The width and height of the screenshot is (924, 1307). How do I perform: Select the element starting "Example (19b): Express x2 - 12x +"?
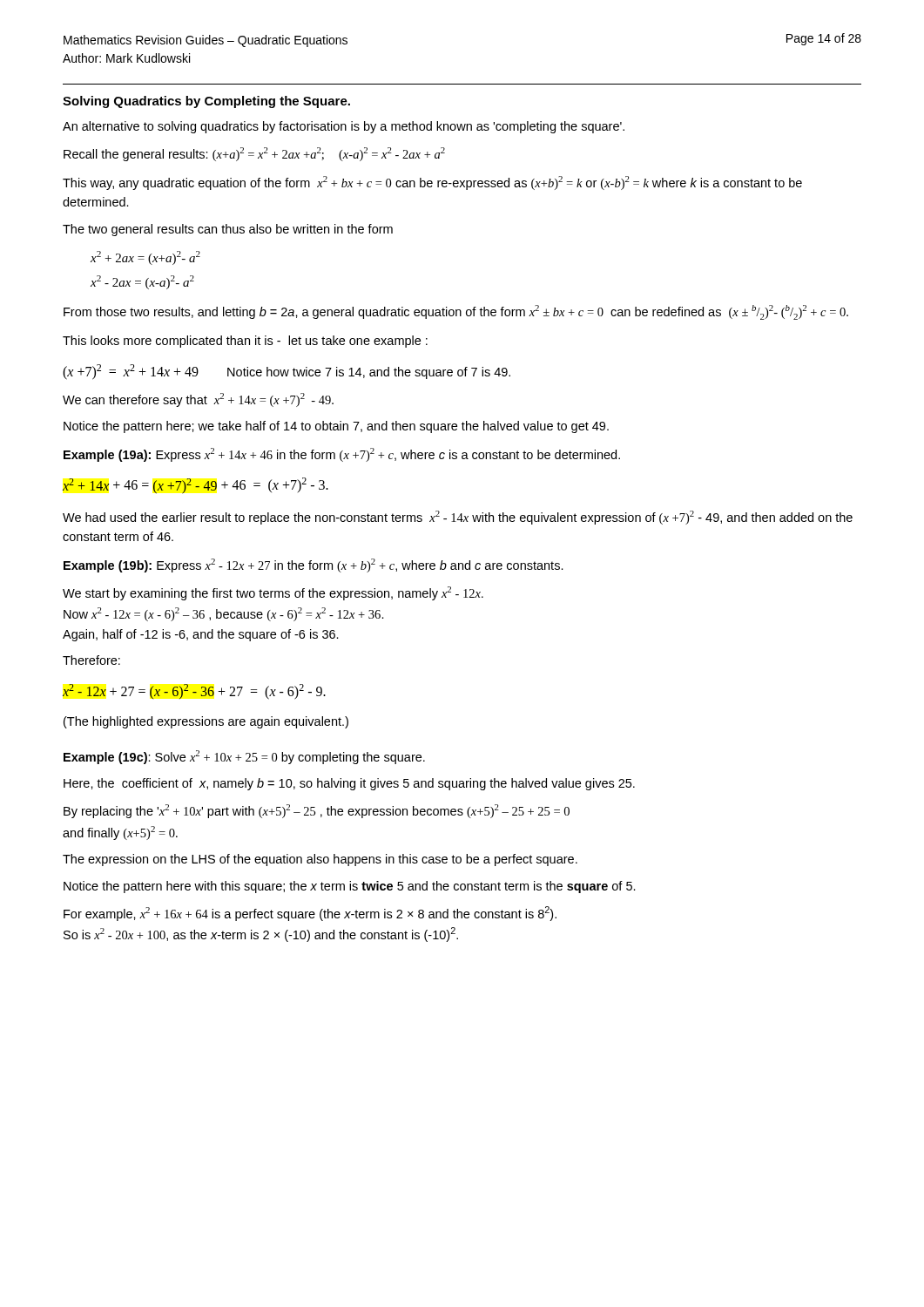(313, 564)
